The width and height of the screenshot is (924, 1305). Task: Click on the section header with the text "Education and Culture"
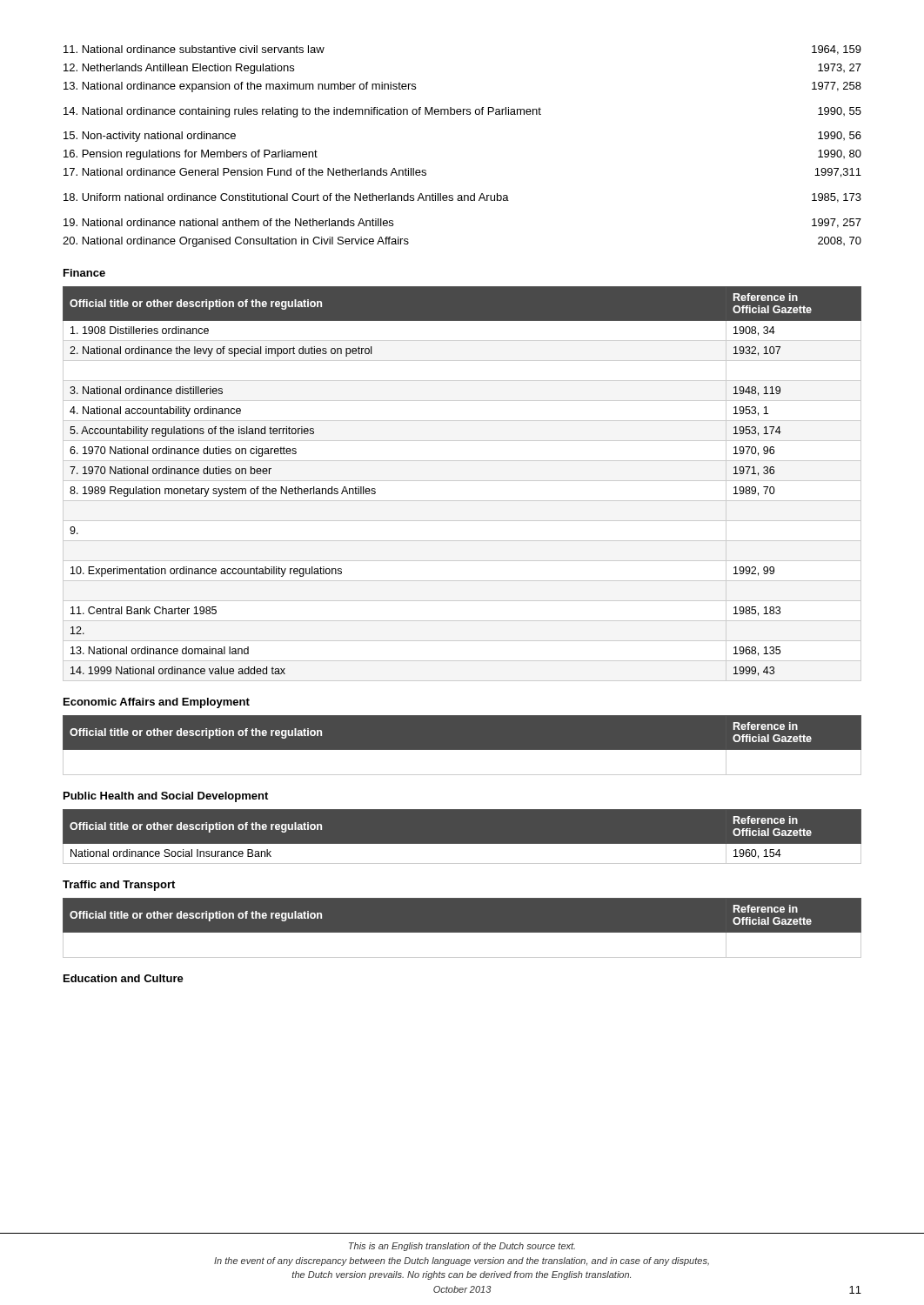coord(123,979)
